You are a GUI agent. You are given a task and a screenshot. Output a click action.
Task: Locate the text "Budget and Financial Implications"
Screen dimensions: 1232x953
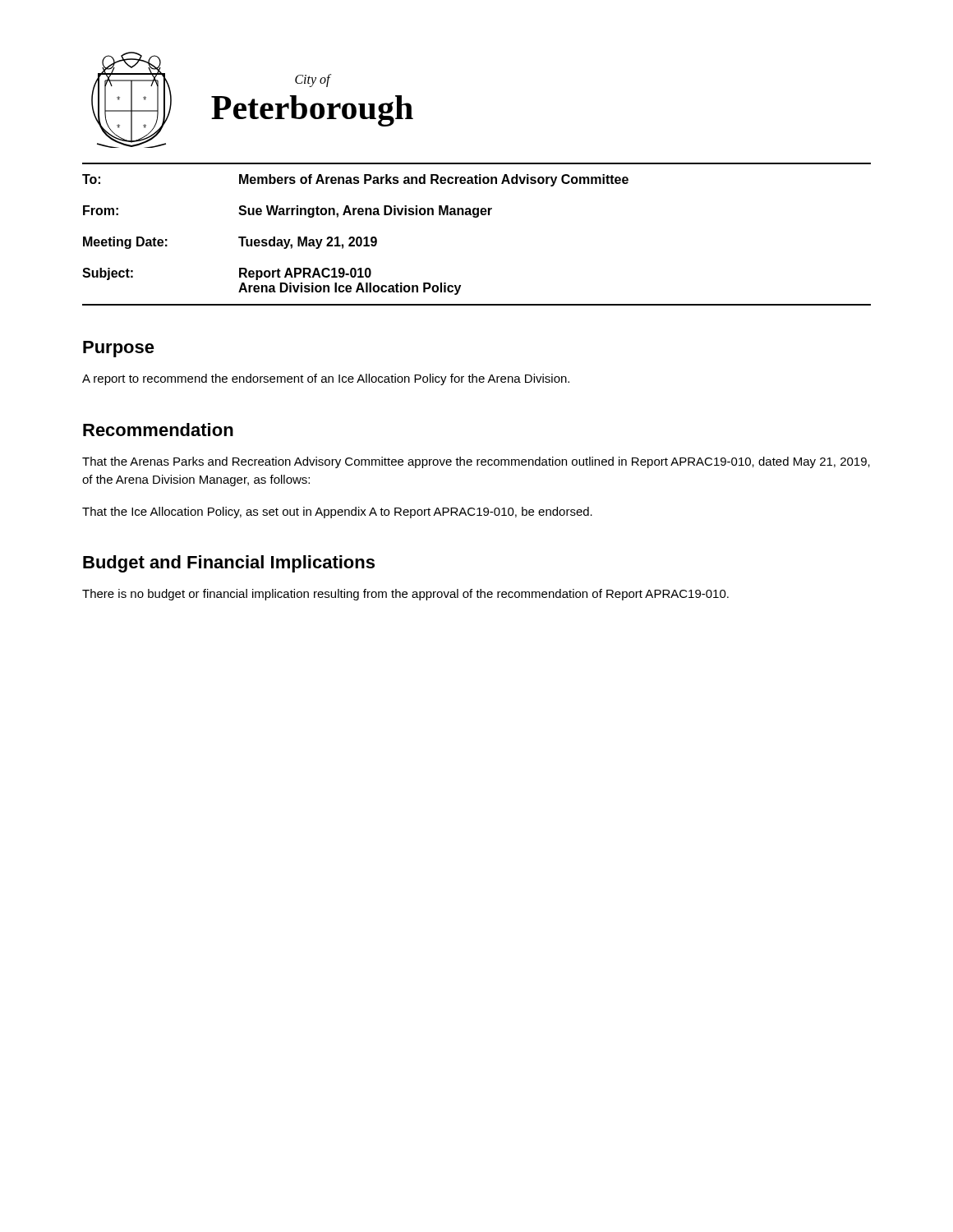[x=229, y=562]
